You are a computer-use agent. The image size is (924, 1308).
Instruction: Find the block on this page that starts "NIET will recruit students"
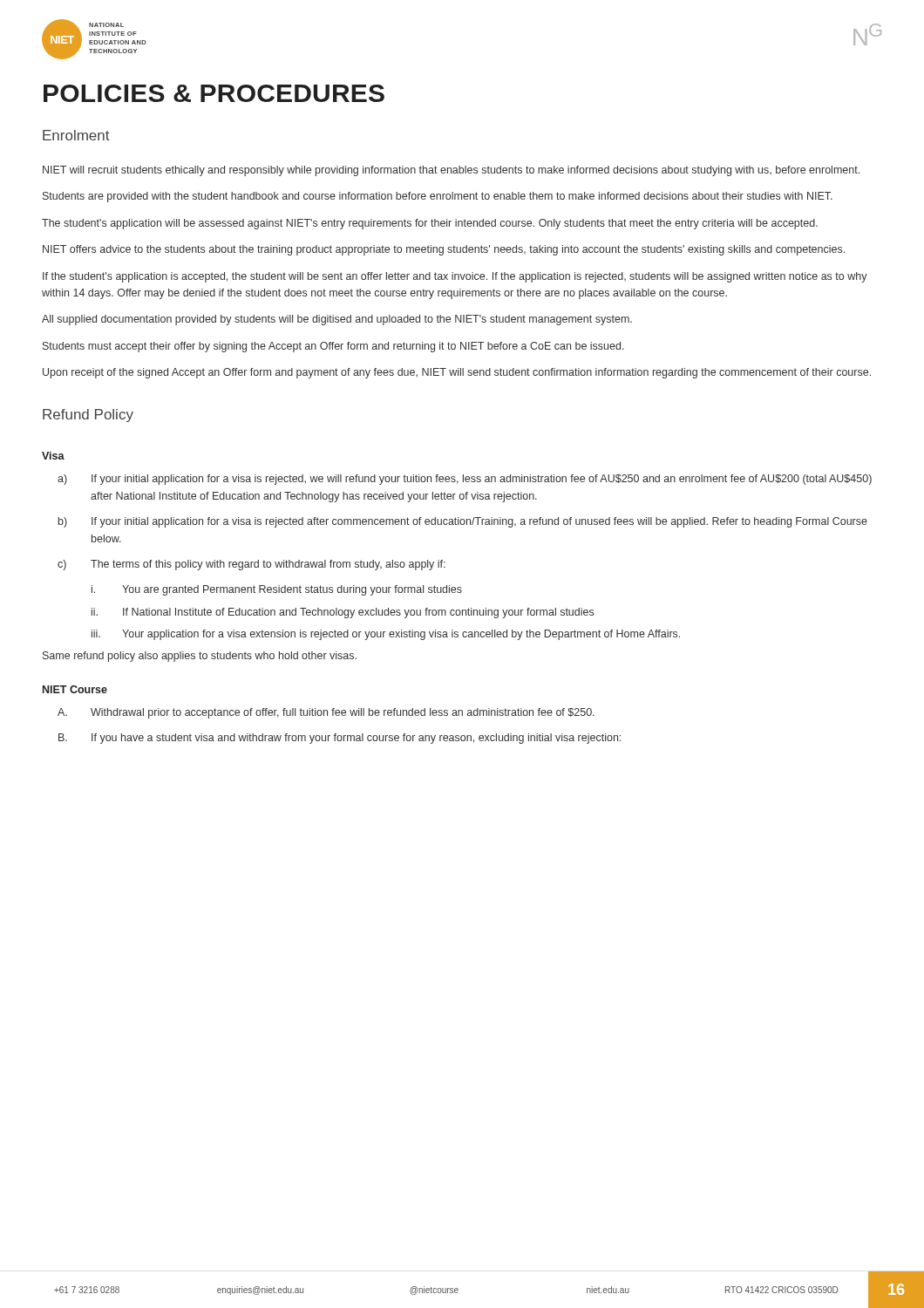pyautogui.click(x=462, y=171)
